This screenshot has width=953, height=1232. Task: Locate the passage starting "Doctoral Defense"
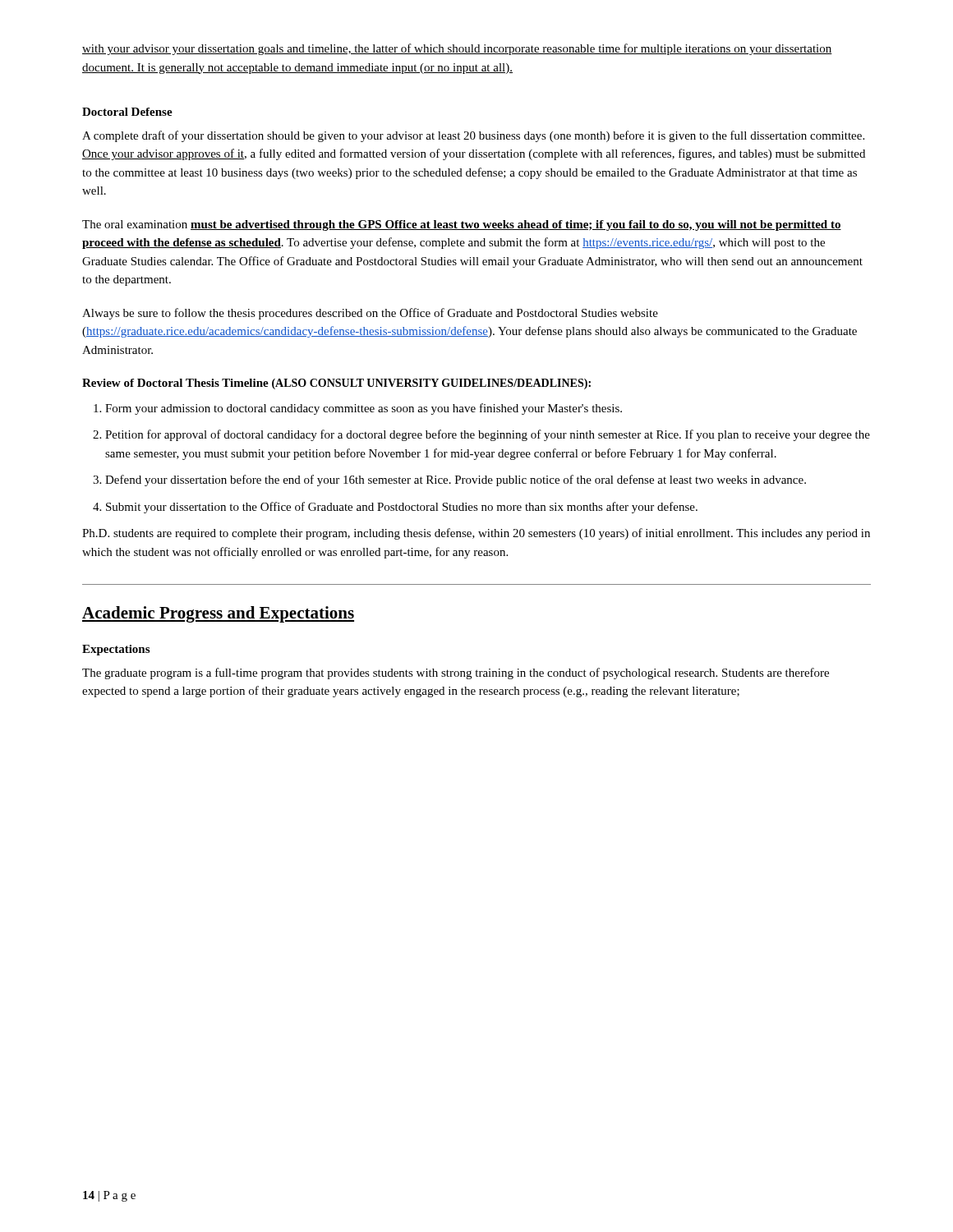[x=127, y=112]
